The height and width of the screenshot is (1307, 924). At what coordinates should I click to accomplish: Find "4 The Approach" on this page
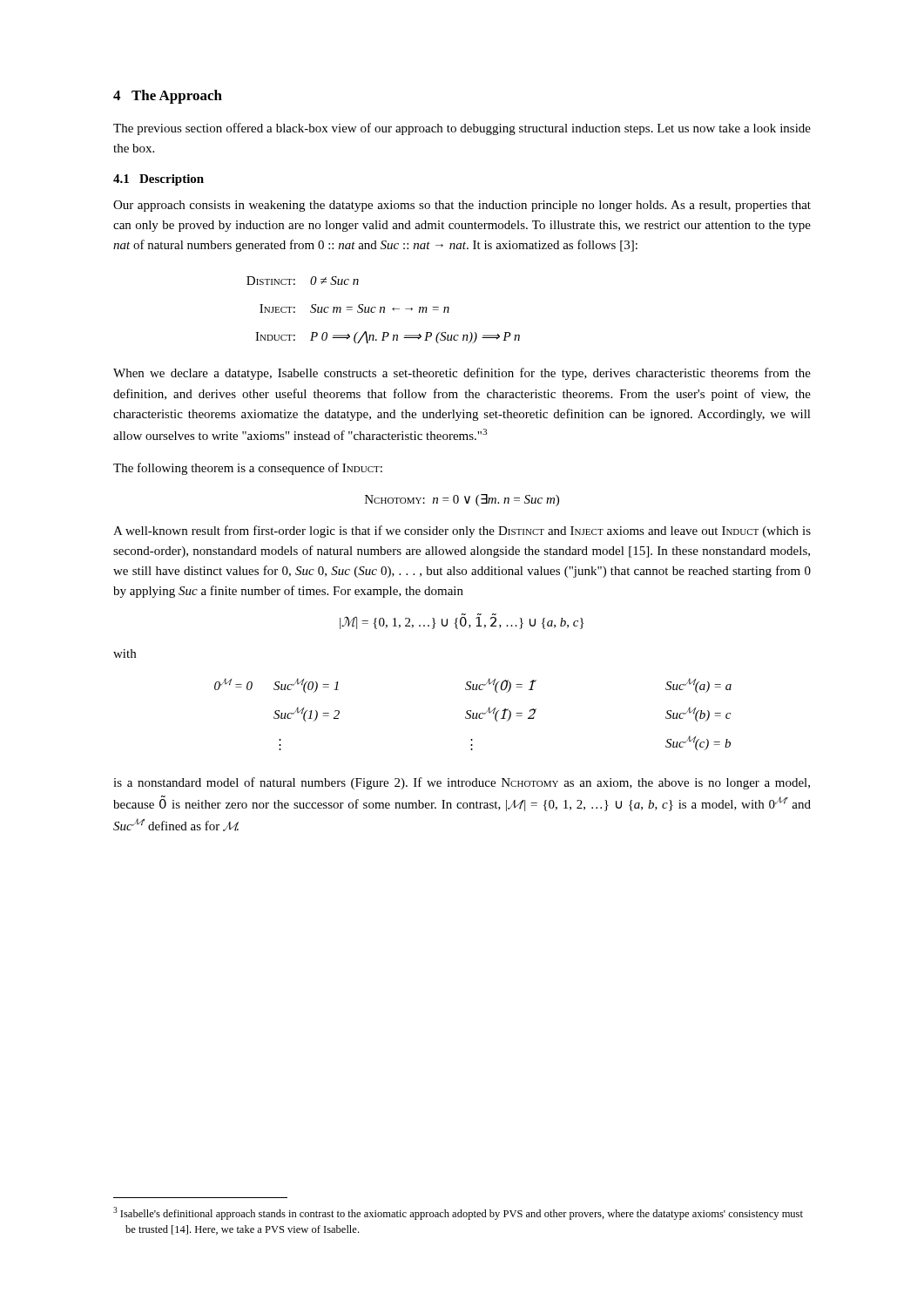(168, 95)
